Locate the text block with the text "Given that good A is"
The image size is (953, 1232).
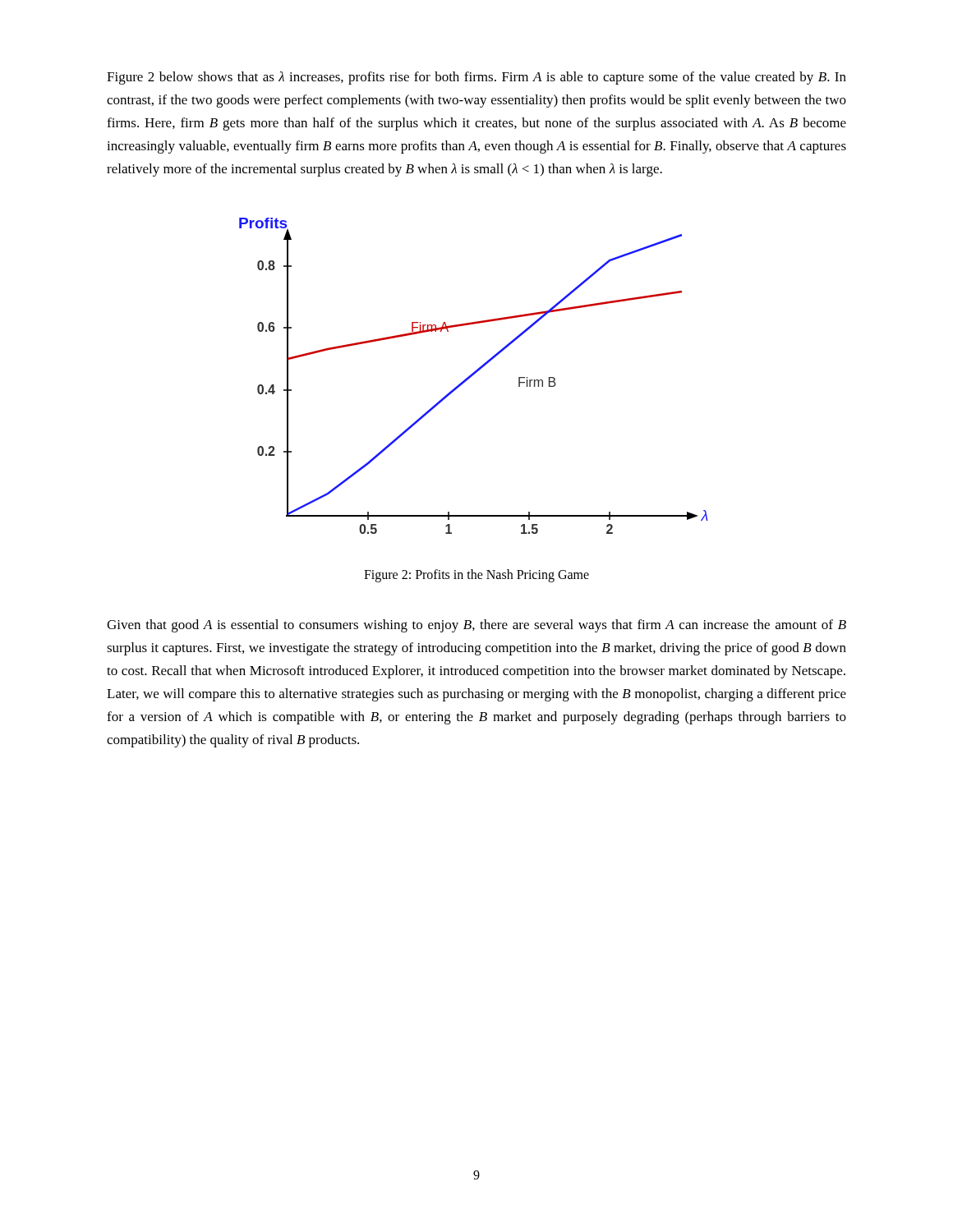[476, 682]
